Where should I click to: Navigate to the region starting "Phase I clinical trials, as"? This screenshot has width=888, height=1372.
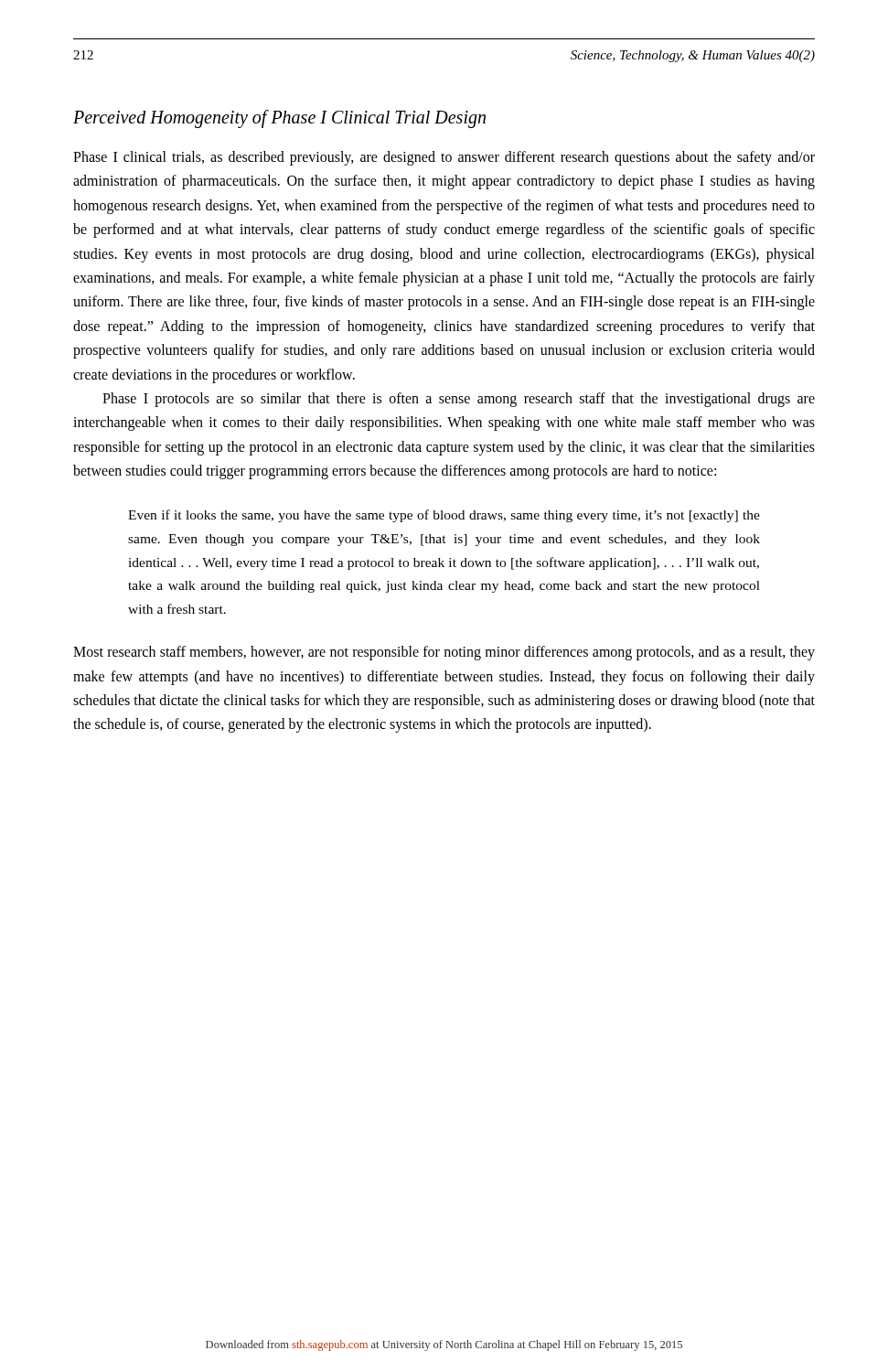click(444, 314)
